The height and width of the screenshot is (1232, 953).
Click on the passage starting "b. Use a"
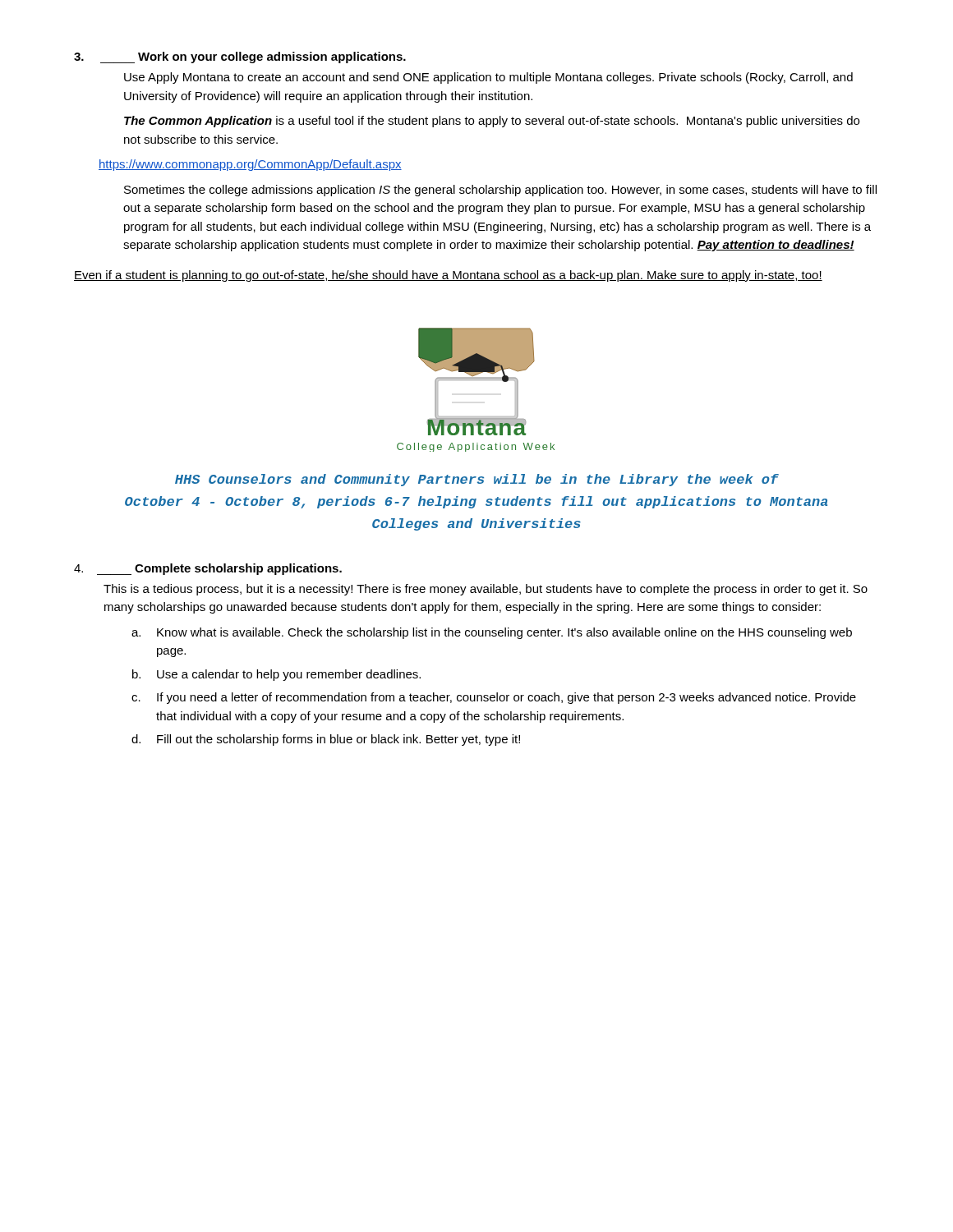pyautogui.click(x=276, y=675)
